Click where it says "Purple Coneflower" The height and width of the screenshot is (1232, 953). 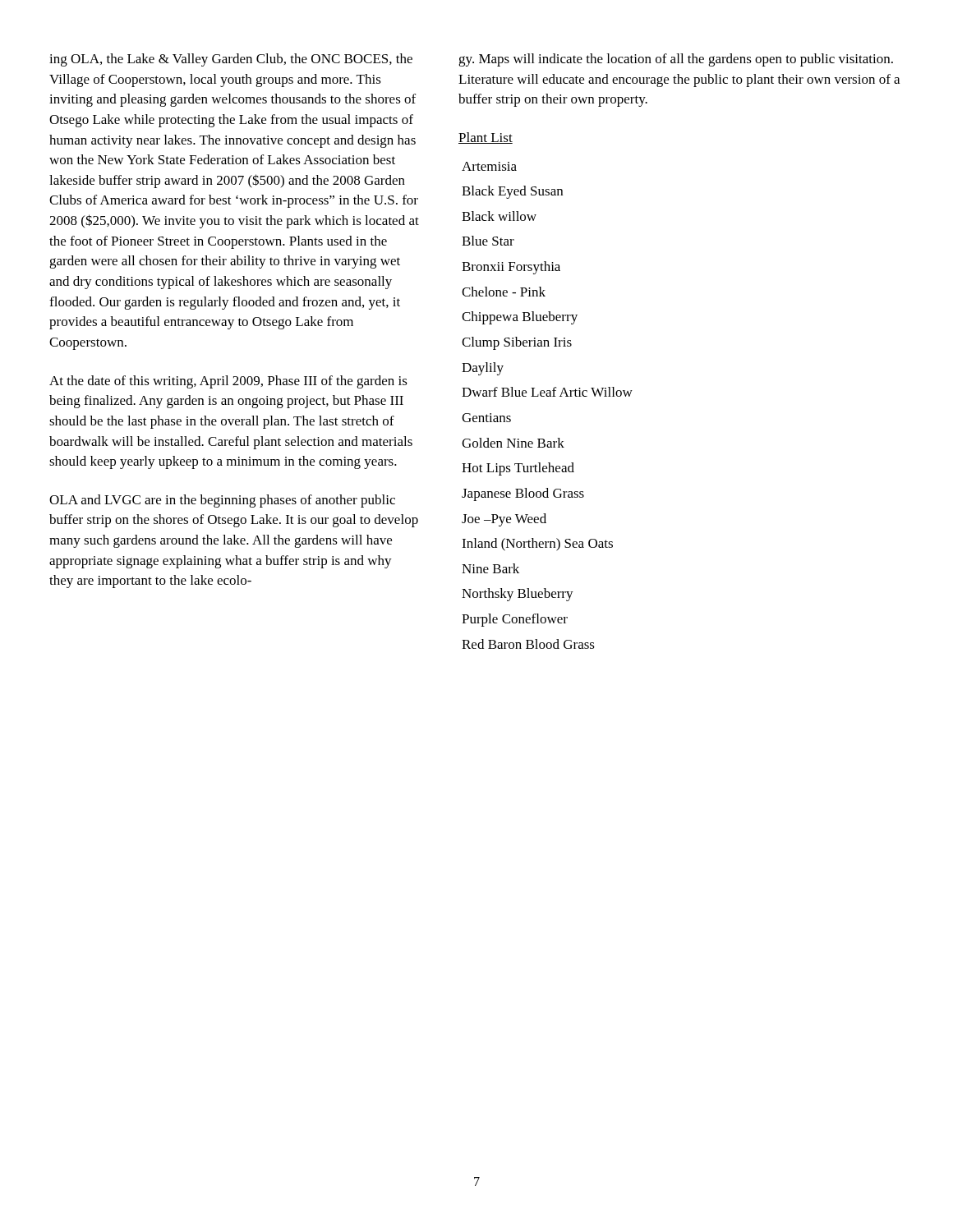tap(515, 619)
